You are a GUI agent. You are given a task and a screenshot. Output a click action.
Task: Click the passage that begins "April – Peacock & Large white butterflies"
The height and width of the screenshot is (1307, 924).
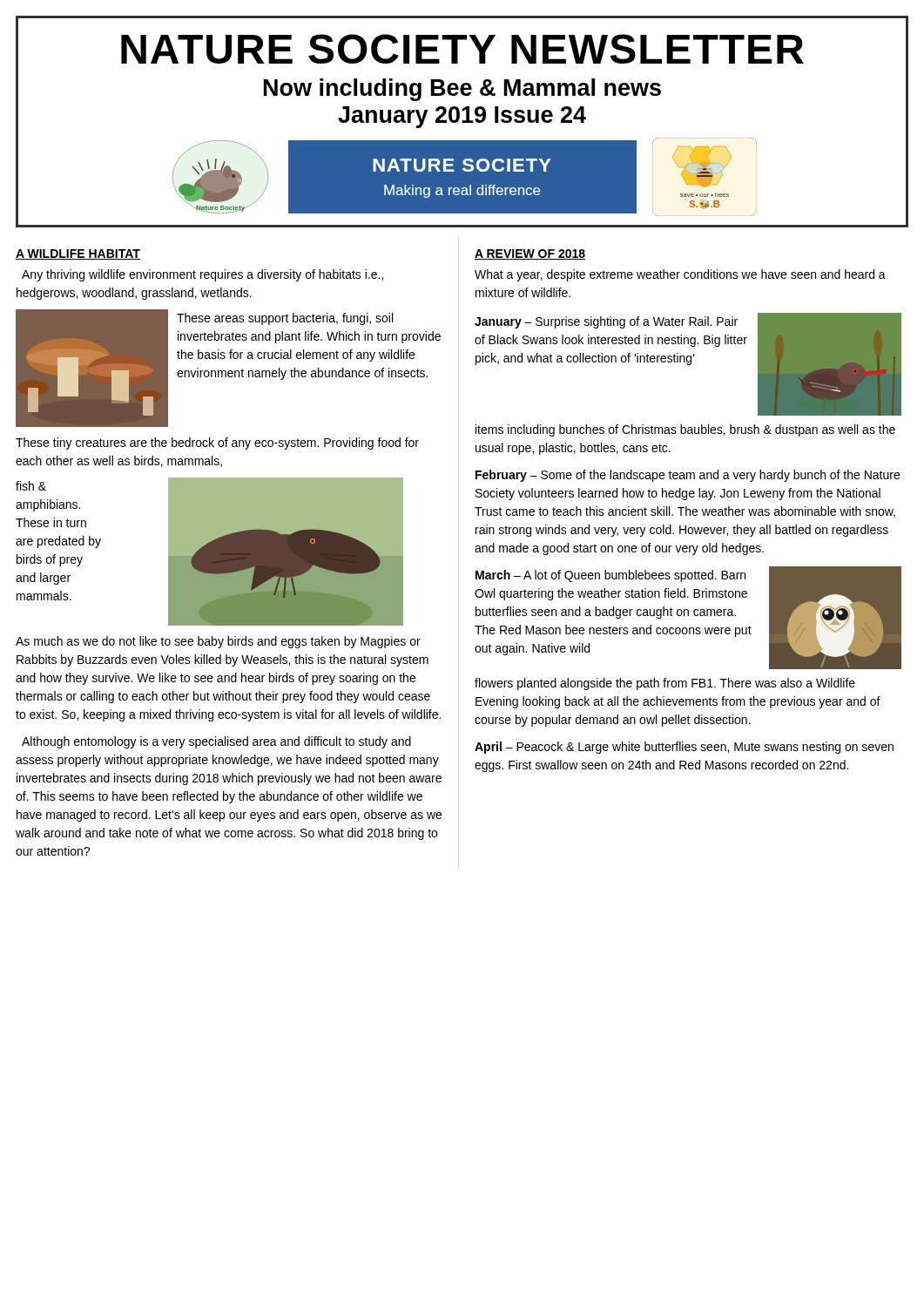(684, 756)
